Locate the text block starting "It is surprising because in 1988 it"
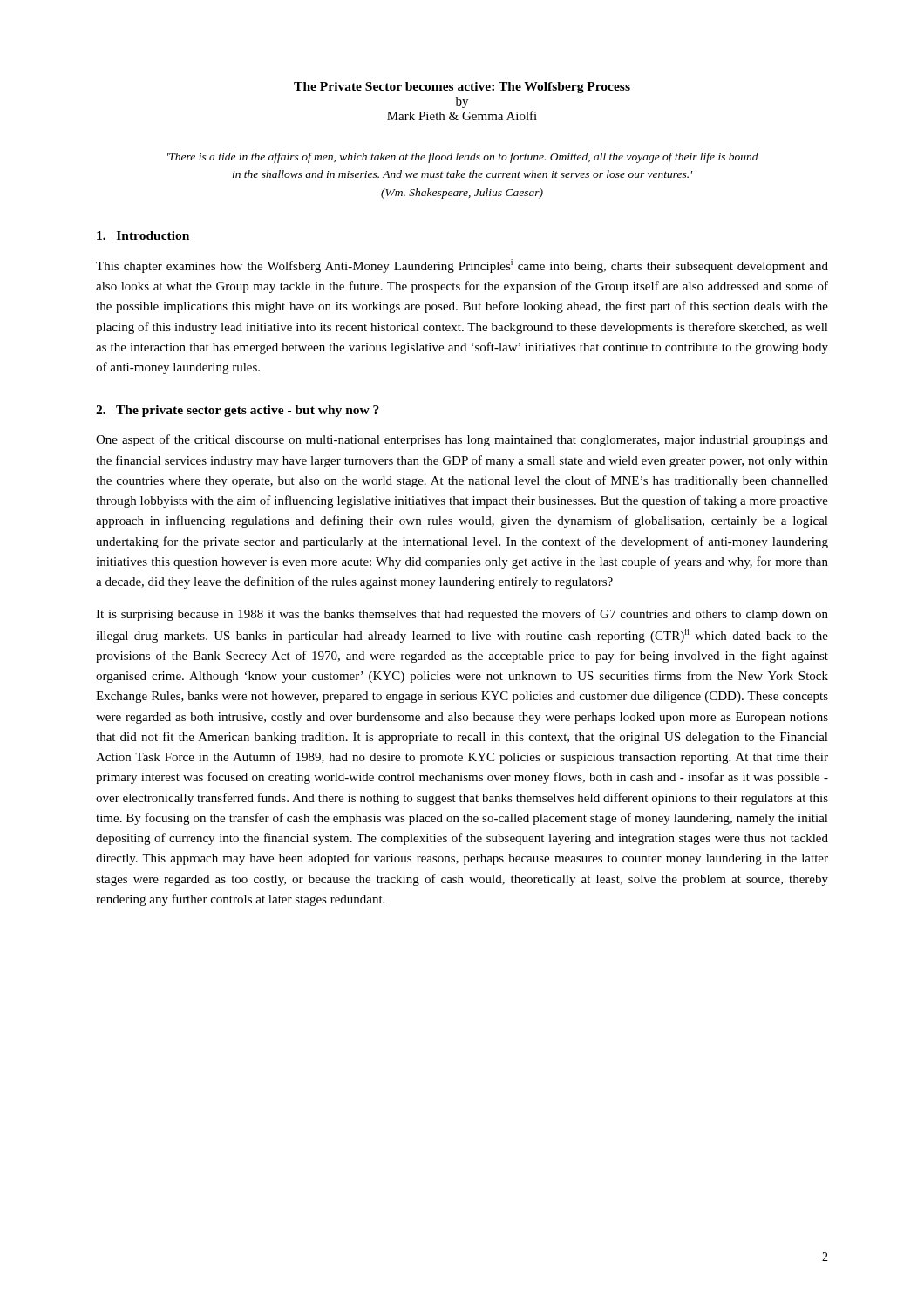 click(x=462, y=756)
